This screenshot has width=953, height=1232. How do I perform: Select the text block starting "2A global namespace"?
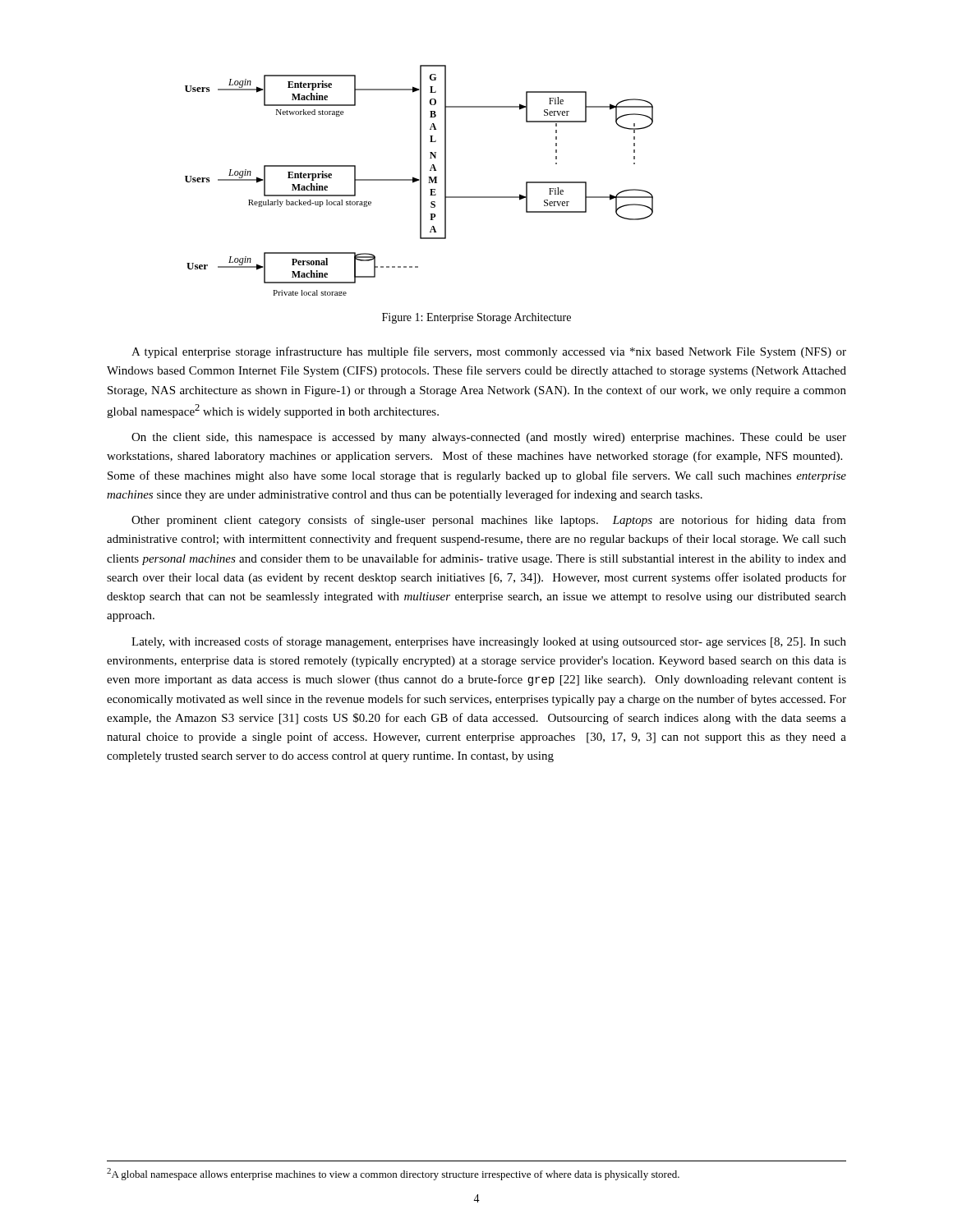pos(393,1173)
